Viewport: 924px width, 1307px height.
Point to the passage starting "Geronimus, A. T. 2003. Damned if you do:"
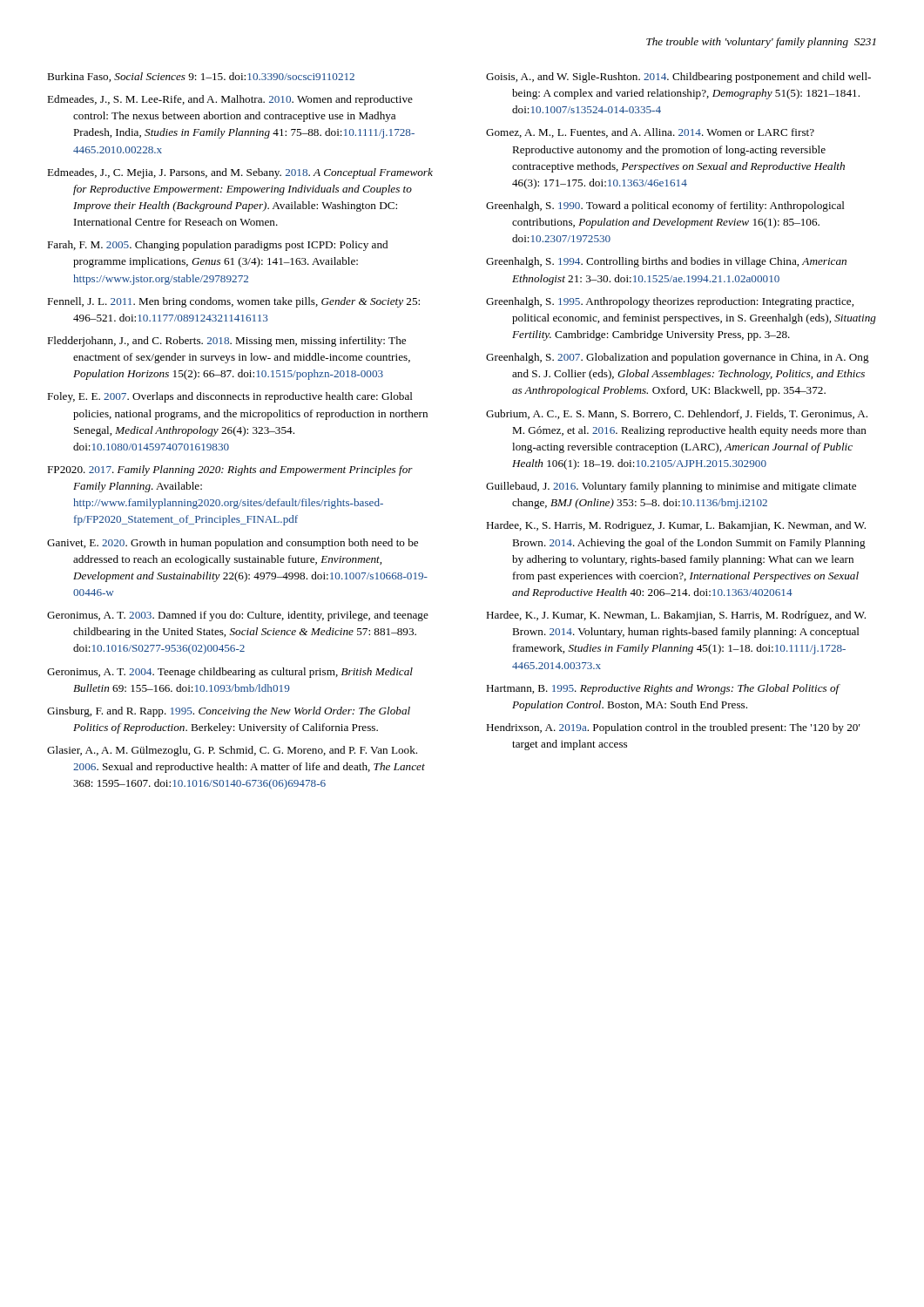coord(238,631)
